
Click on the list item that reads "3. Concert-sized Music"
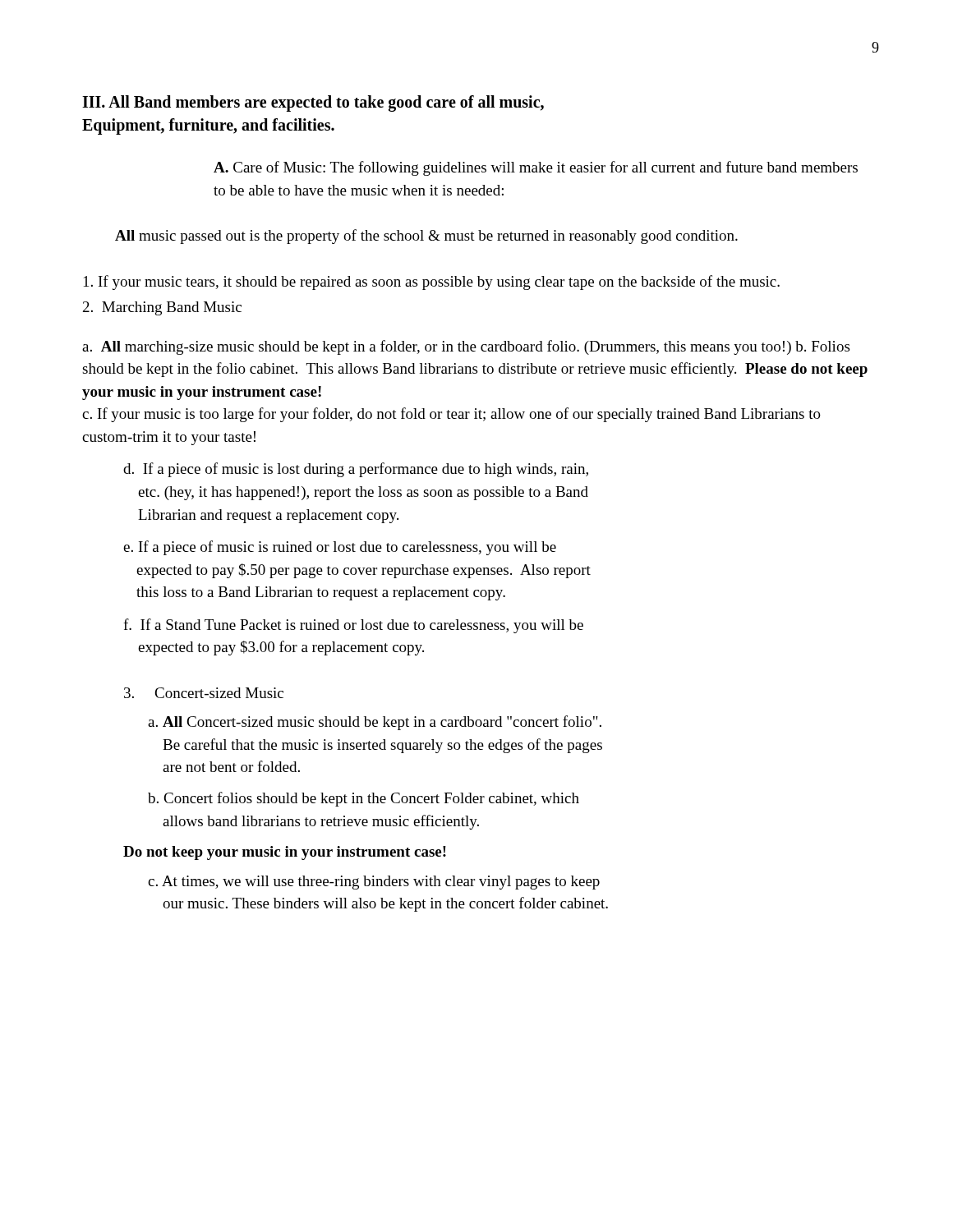tap(204, 693)
